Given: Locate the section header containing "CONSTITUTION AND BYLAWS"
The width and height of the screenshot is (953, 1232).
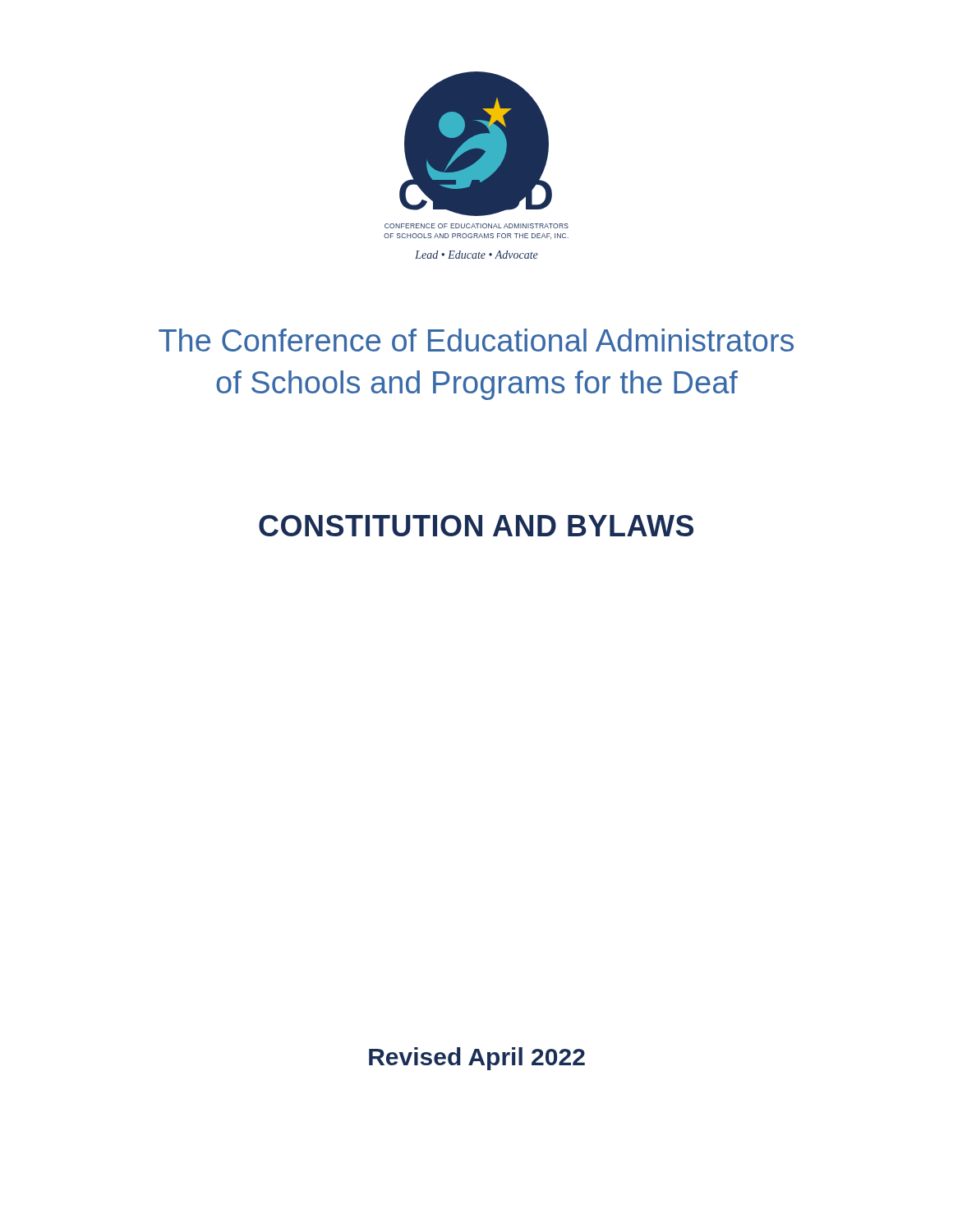Looking at the screenshot, I should [476, 526].
